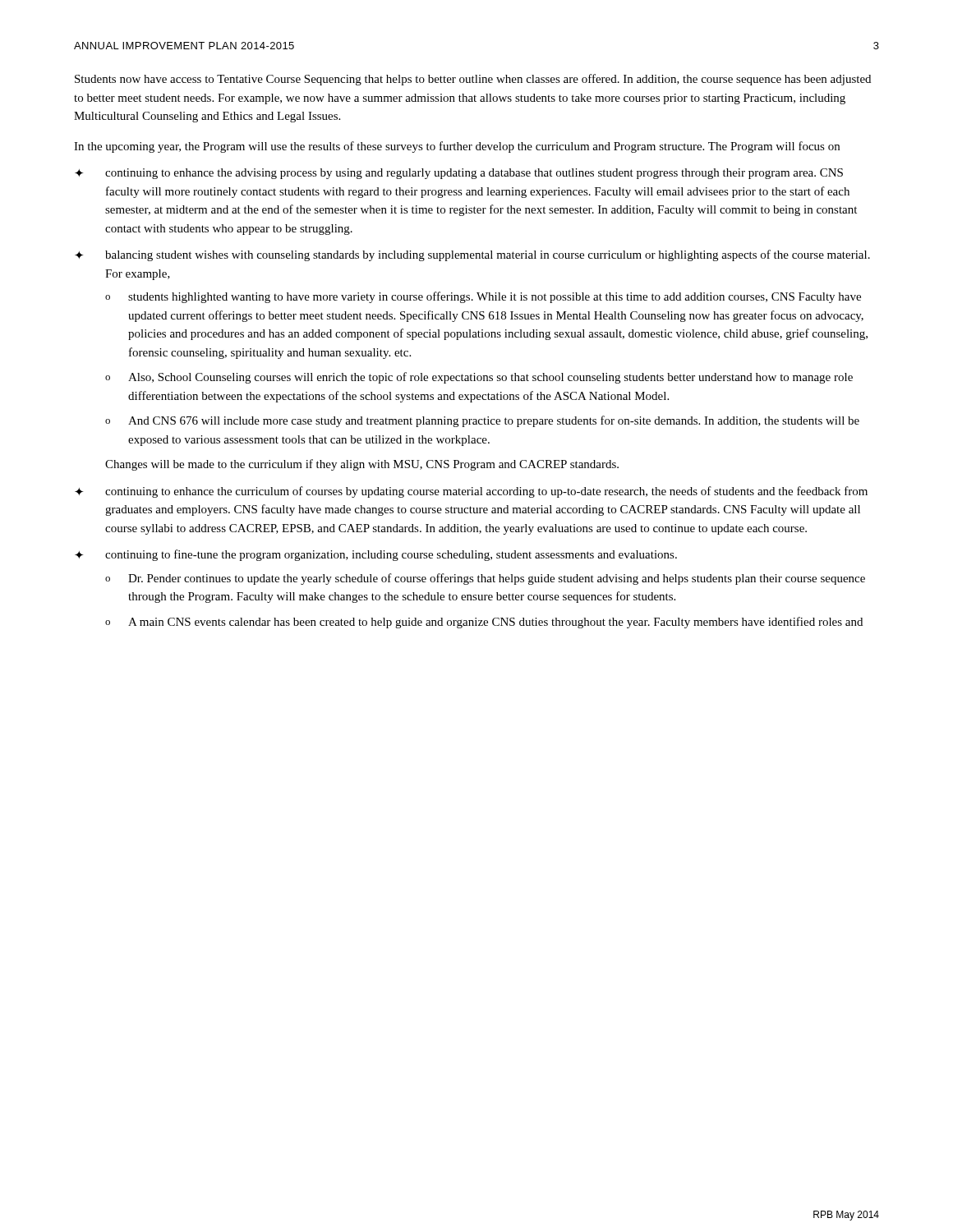The width and height of the screenshot is (953, 1232).
Task: Find the text block starting "In the upcoming"
Action: [476, 146]
